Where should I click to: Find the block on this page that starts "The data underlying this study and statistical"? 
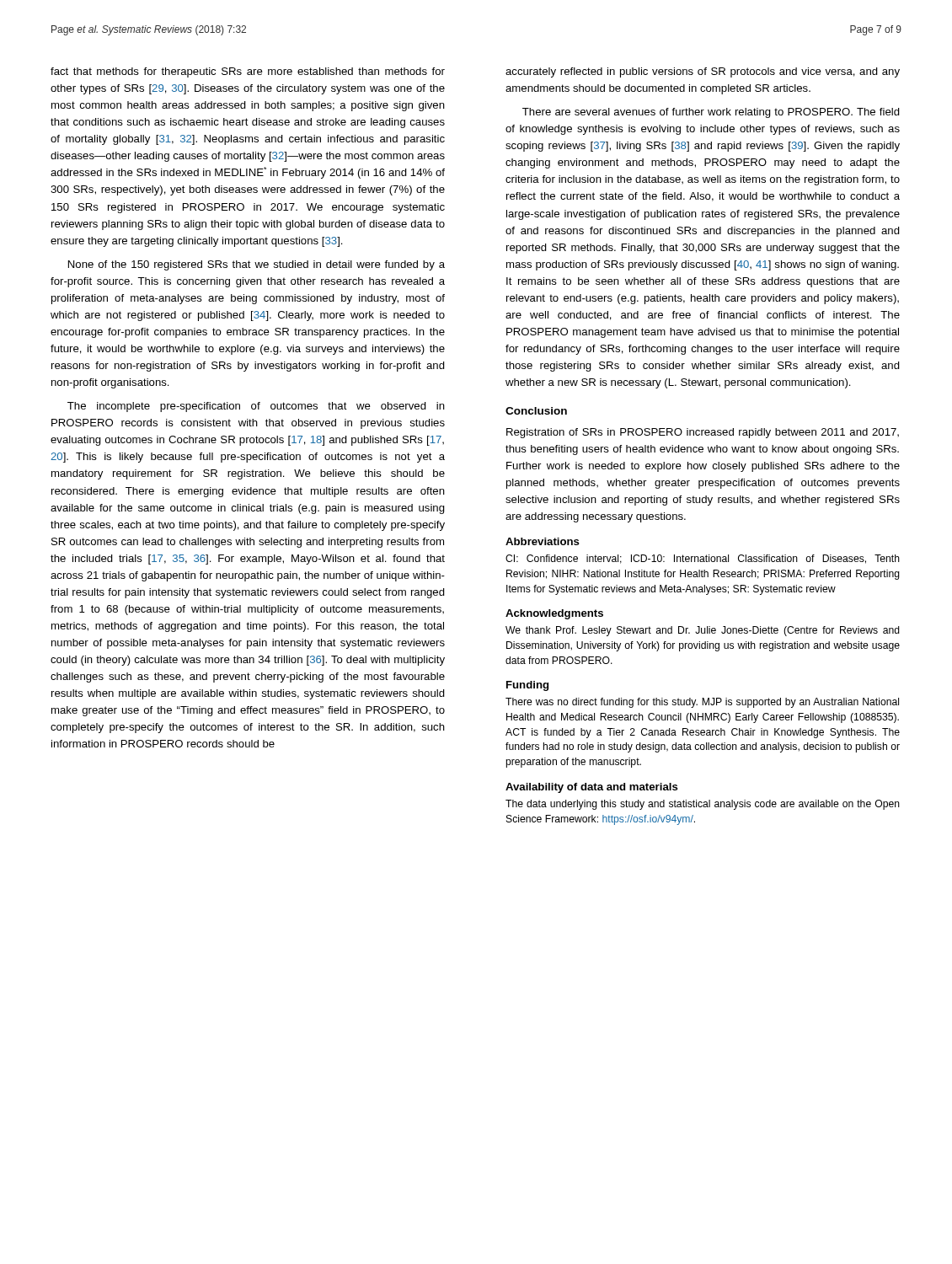tap(703, 811)
